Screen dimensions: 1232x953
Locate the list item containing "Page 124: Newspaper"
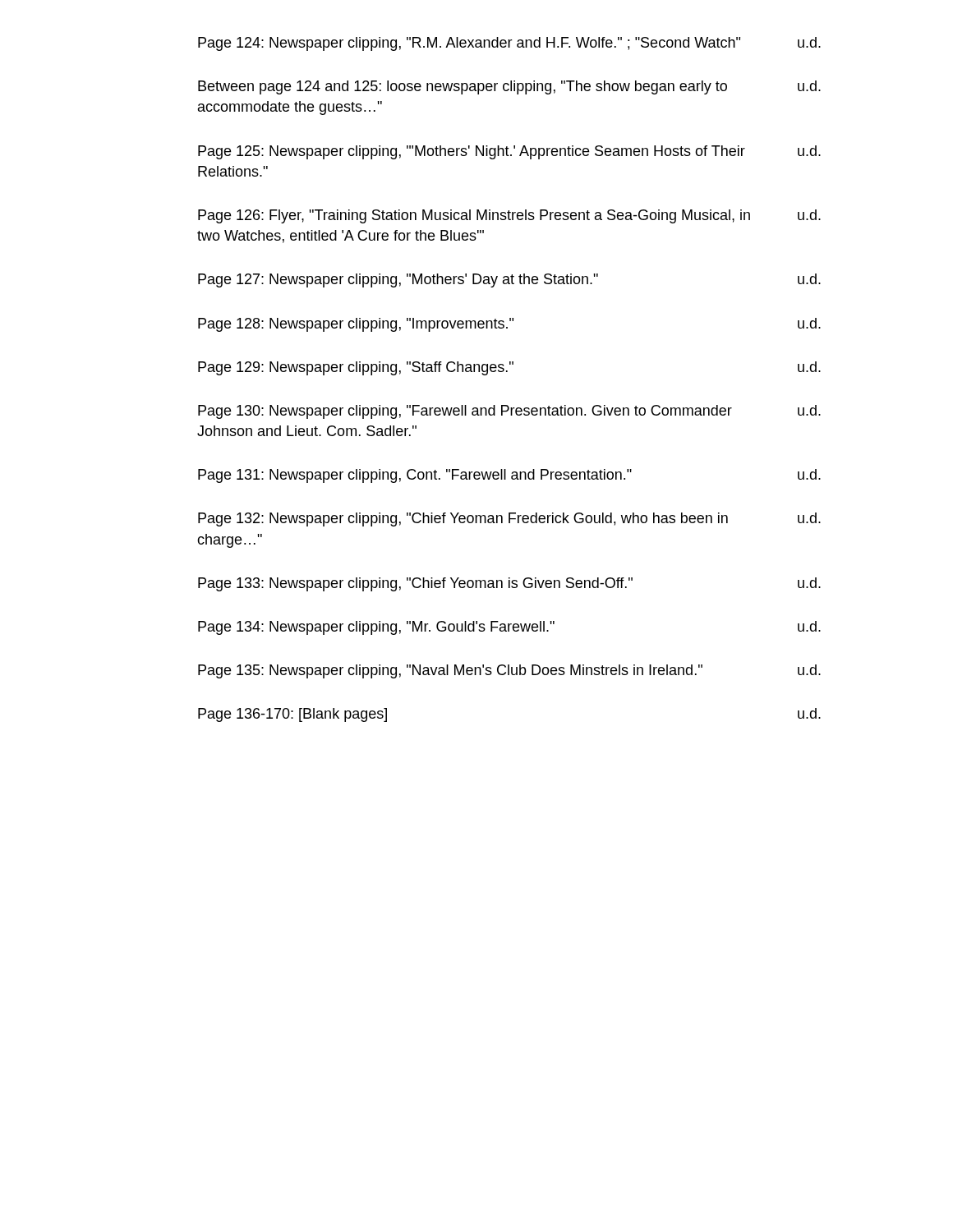(509, 43)
